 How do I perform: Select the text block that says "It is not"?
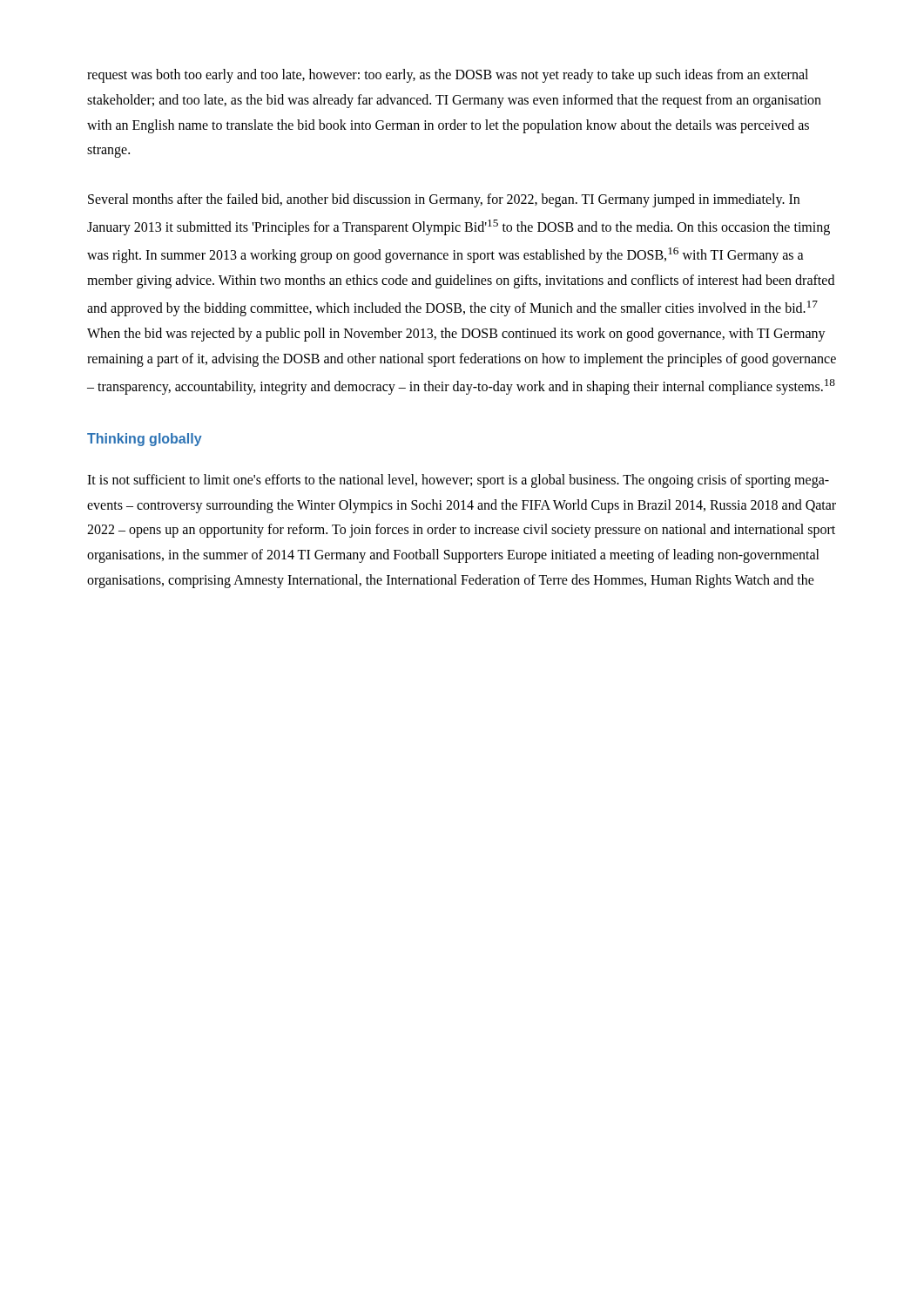tap(462, 530)
